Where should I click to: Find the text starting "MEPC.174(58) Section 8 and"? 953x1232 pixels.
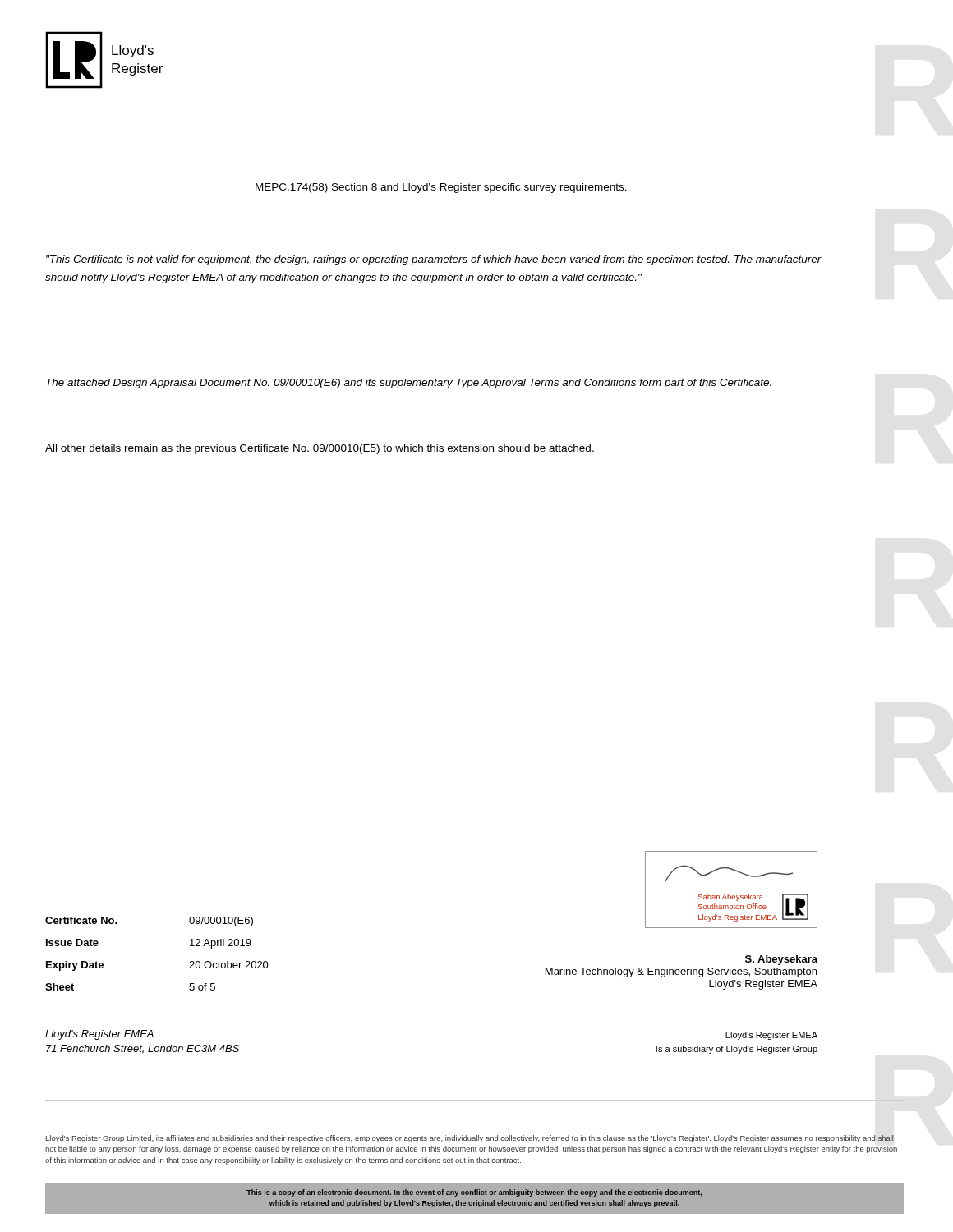pos(441,187)
